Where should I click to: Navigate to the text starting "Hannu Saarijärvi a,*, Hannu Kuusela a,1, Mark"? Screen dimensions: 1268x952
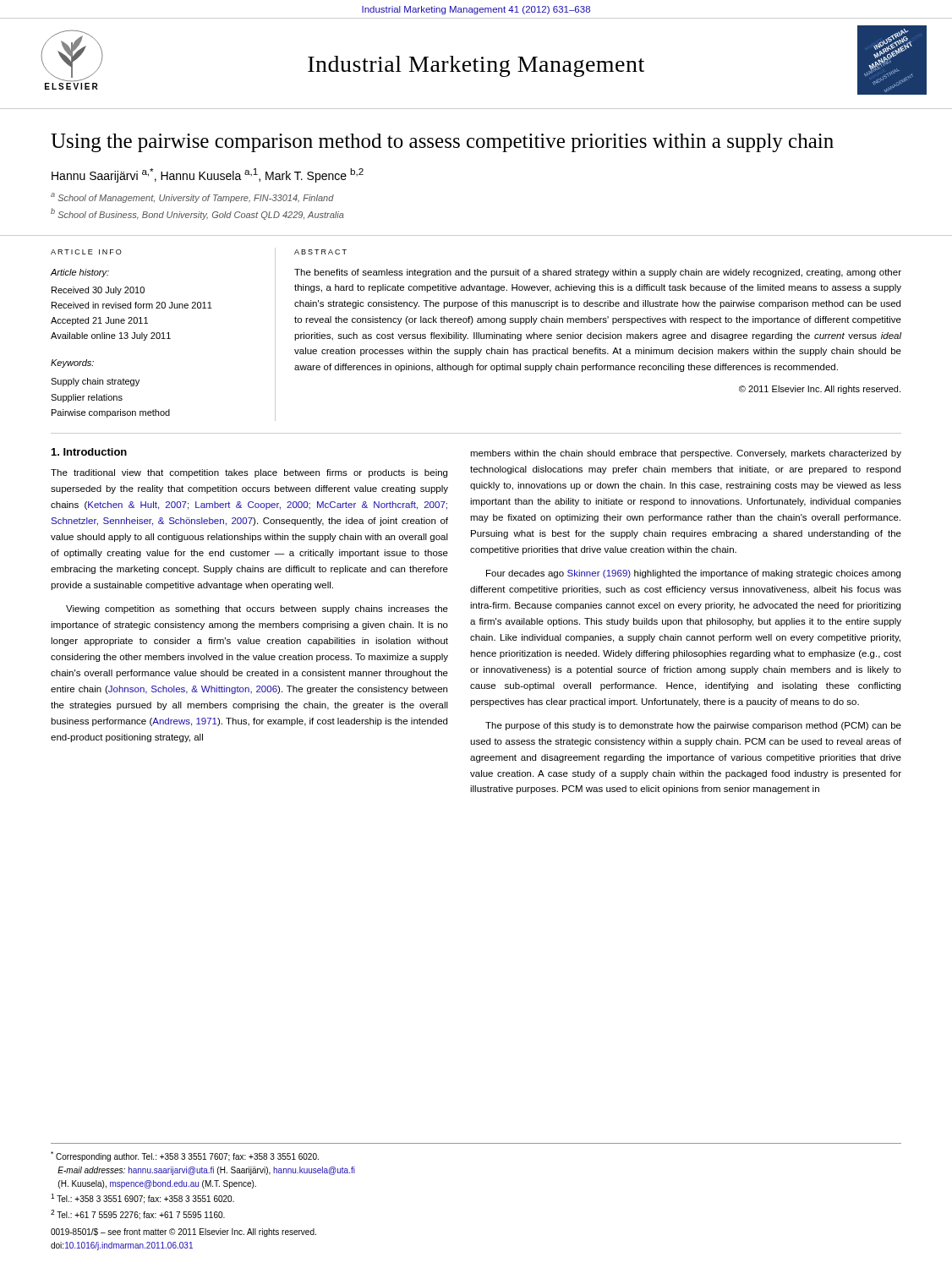207,174
